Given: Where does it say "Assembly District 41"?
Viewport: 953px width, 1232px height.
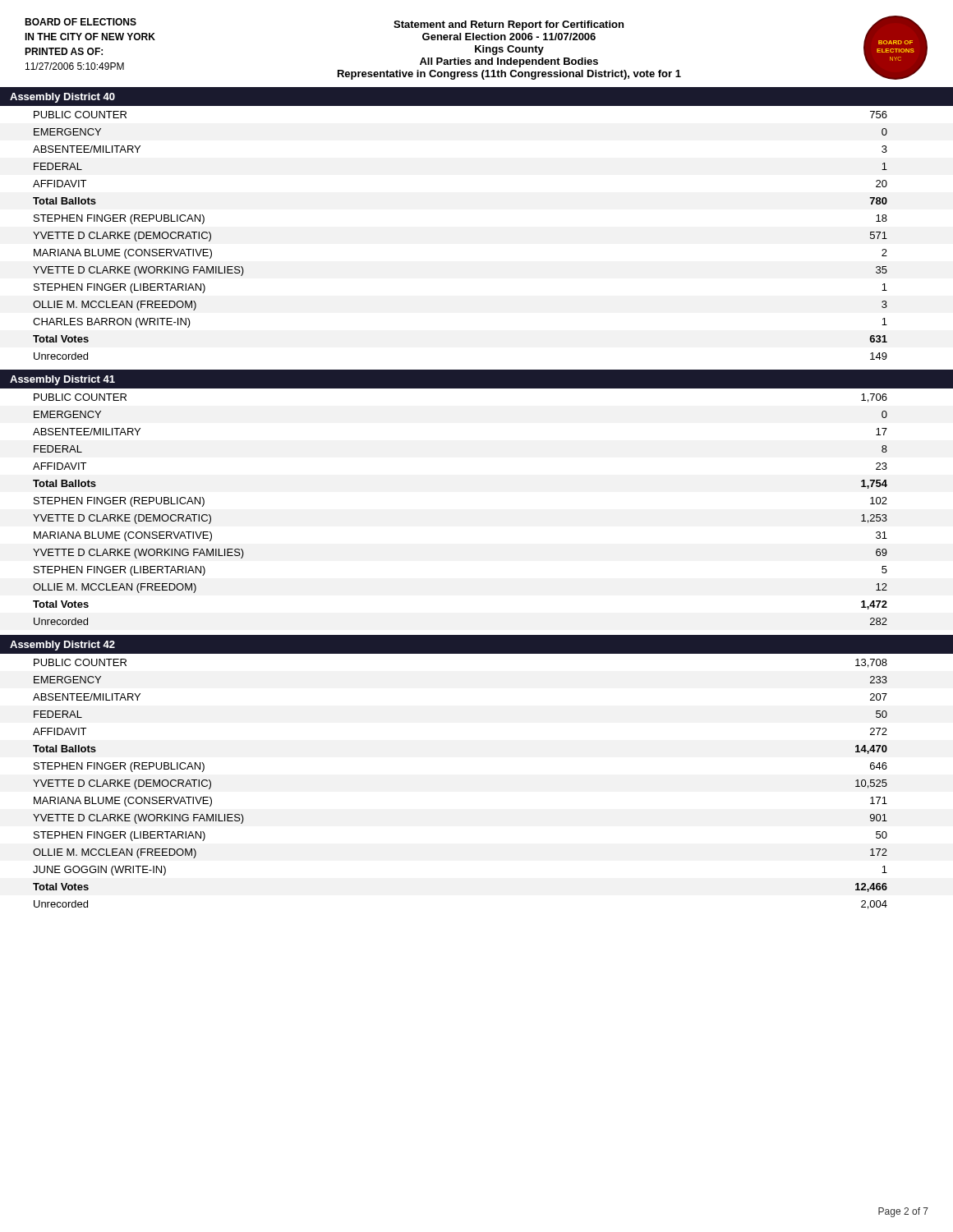Looking at the screenshot, I should (x=62, y=379).
